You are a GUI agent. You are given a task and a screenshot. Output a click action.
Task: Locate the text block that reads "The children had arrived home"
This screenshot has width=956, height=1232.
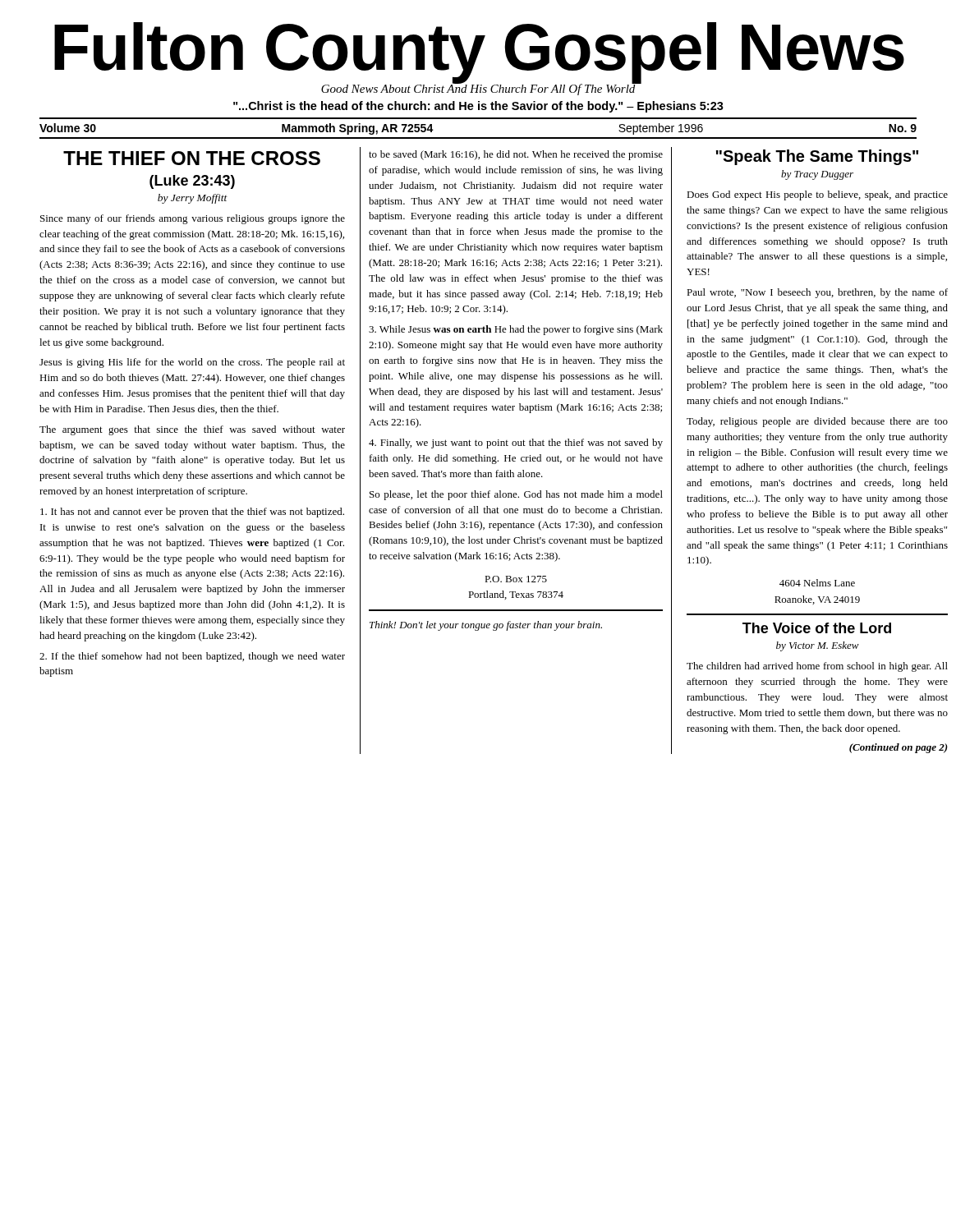point(817,698)
